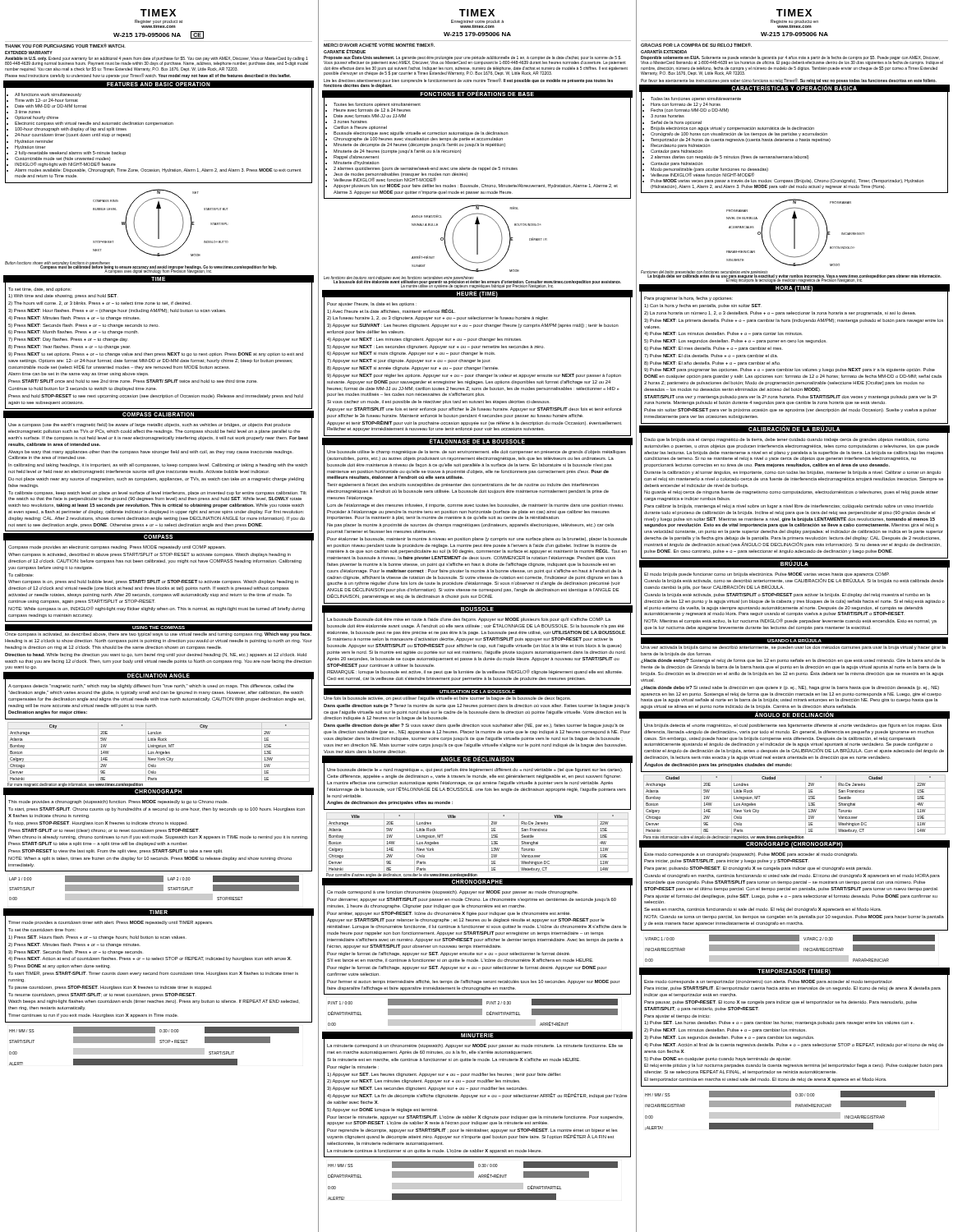
Task: Navigate to the text starting "Una vez activada la"
Action: tap(794, 677)
